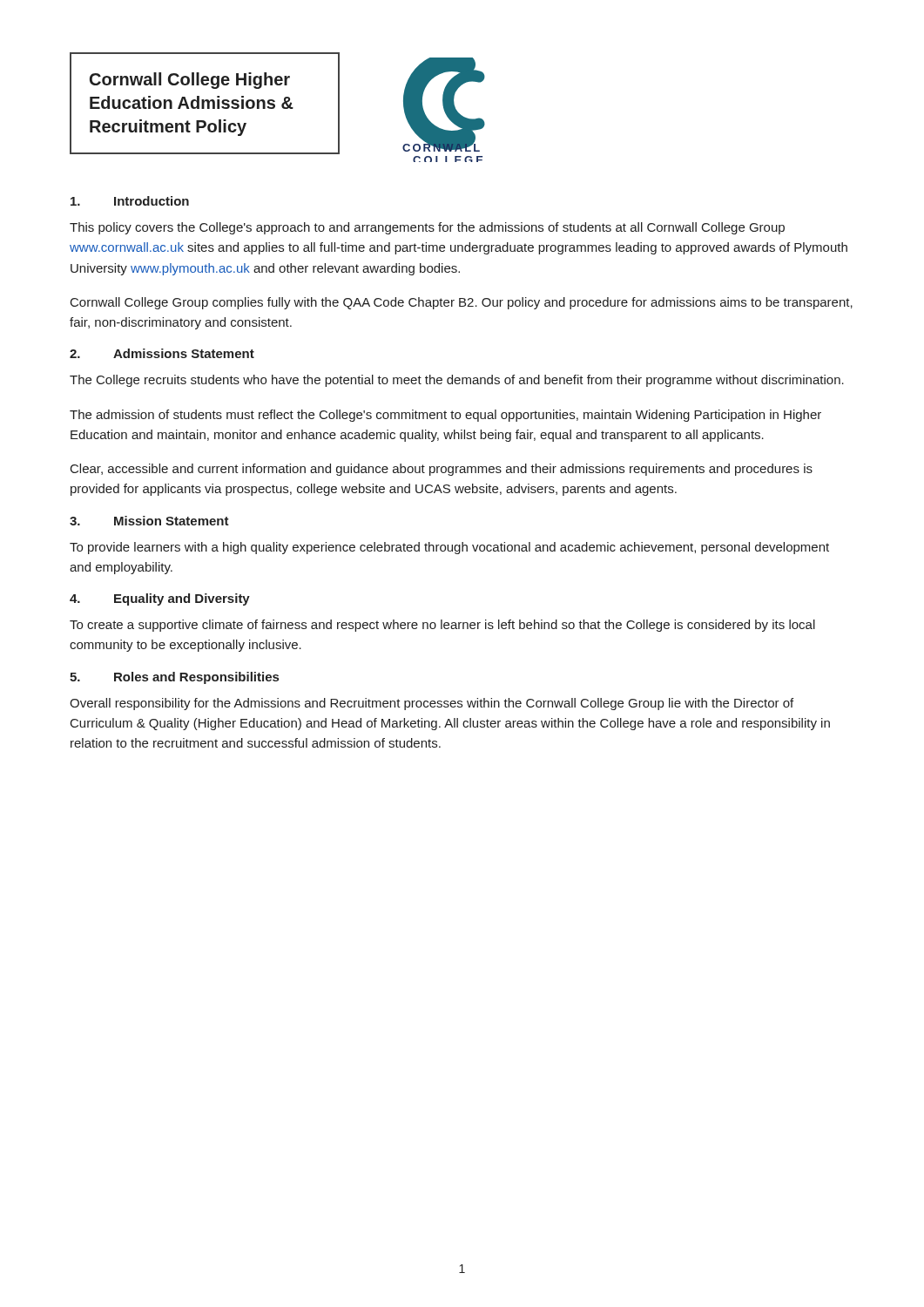
Task: Locate the text block that reads "Clear, accessible and current information and guidance about"
Action: (x=441, y=478)
